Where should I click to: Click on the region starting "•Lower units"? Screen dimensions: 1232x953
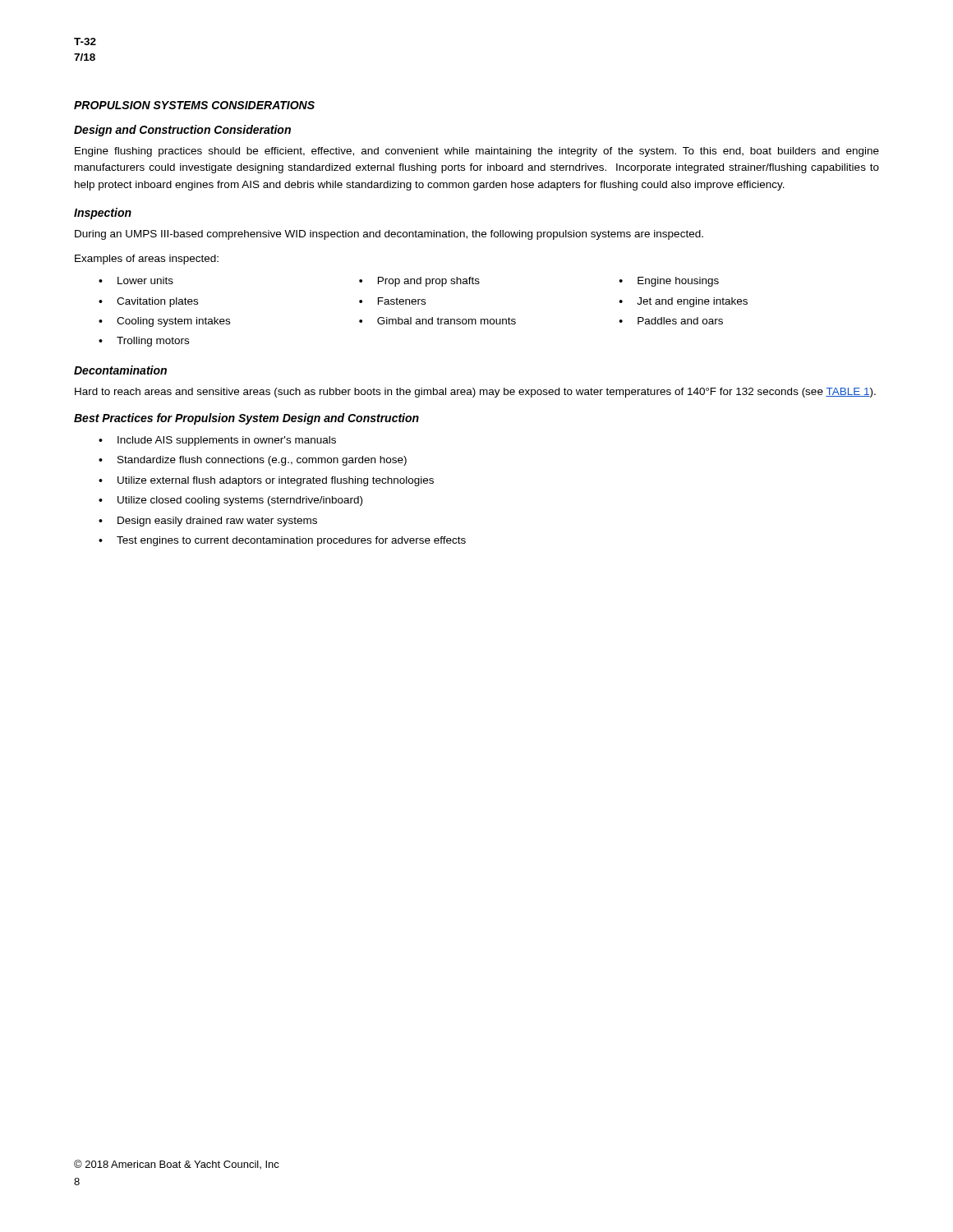pyautogui.click(x=136, y=281)
